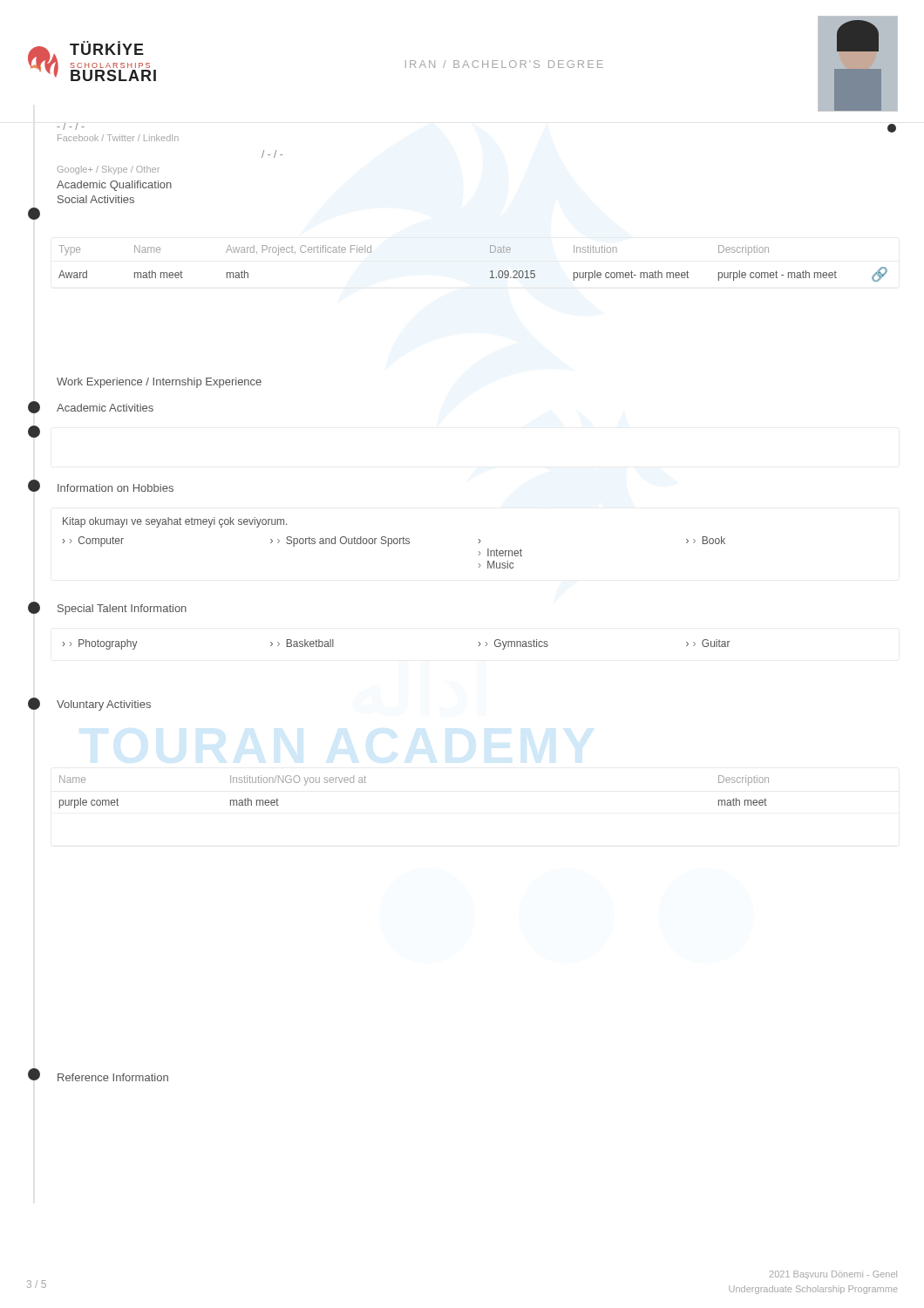
Task: Find "Academic Activities" on this page
Action: (x=105, y=408)
